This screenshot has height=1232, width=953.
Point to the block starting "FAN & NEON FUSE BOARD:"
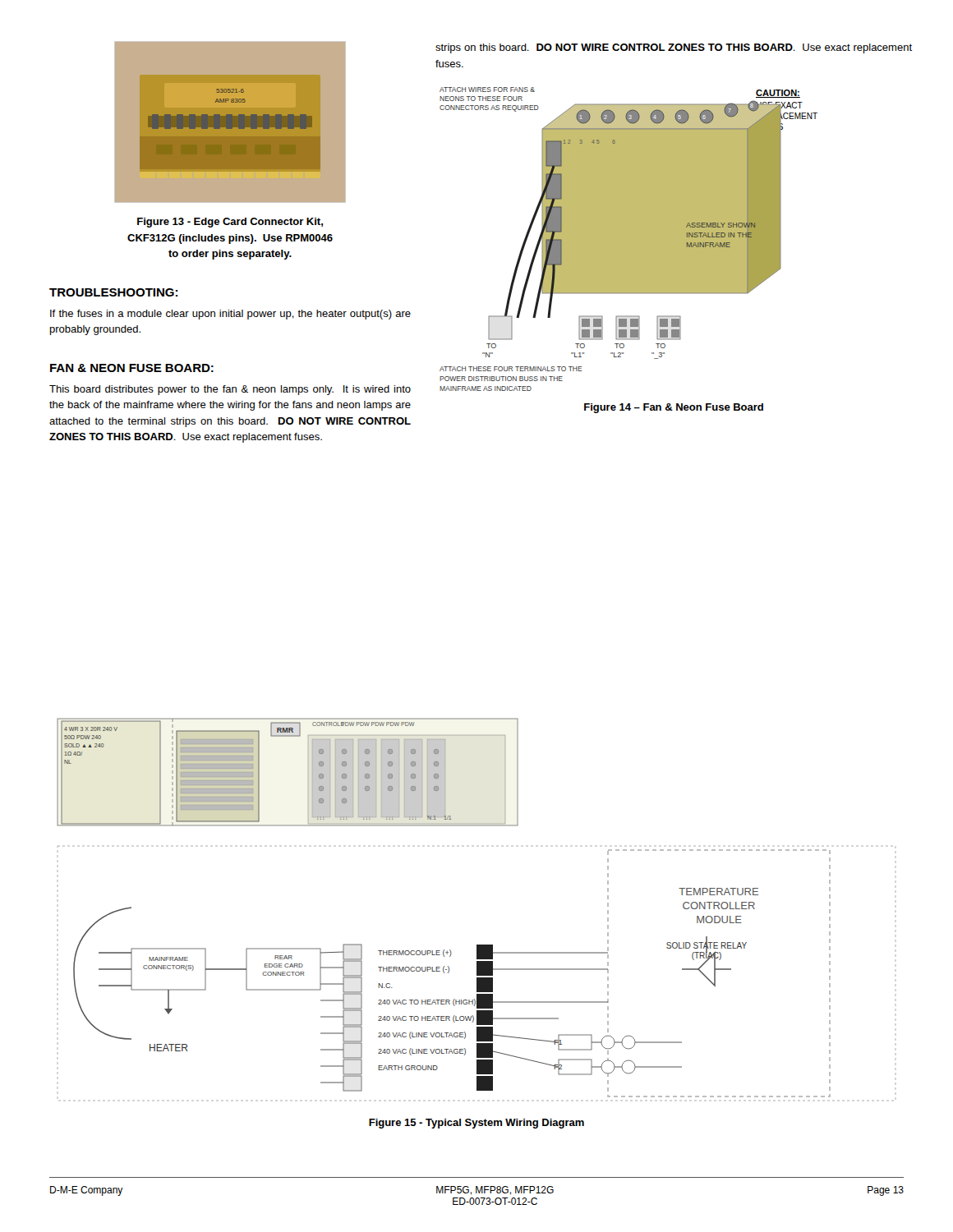(132, 367)
